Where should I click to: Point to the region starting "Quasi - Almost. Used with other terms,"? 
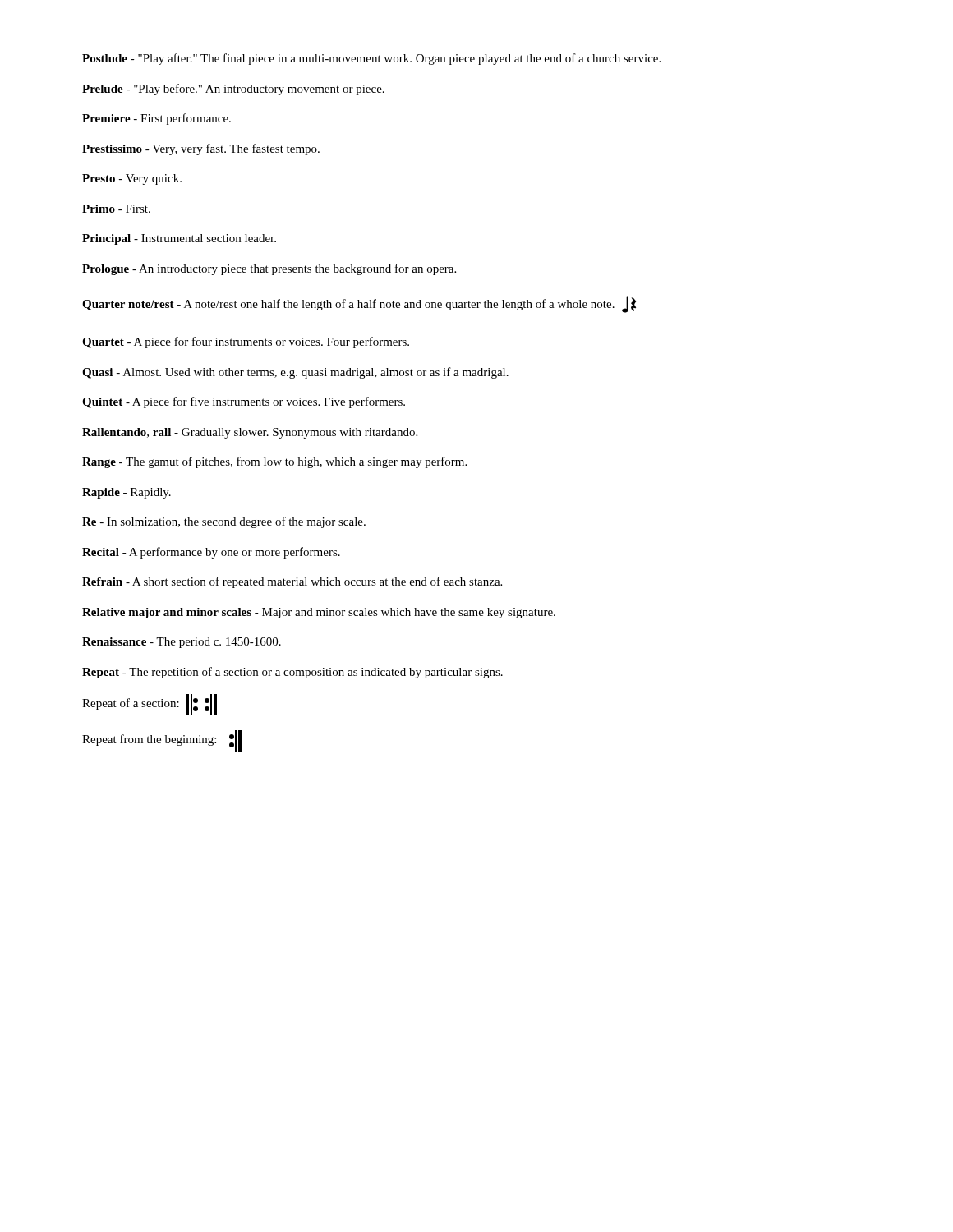pos(296,372)
